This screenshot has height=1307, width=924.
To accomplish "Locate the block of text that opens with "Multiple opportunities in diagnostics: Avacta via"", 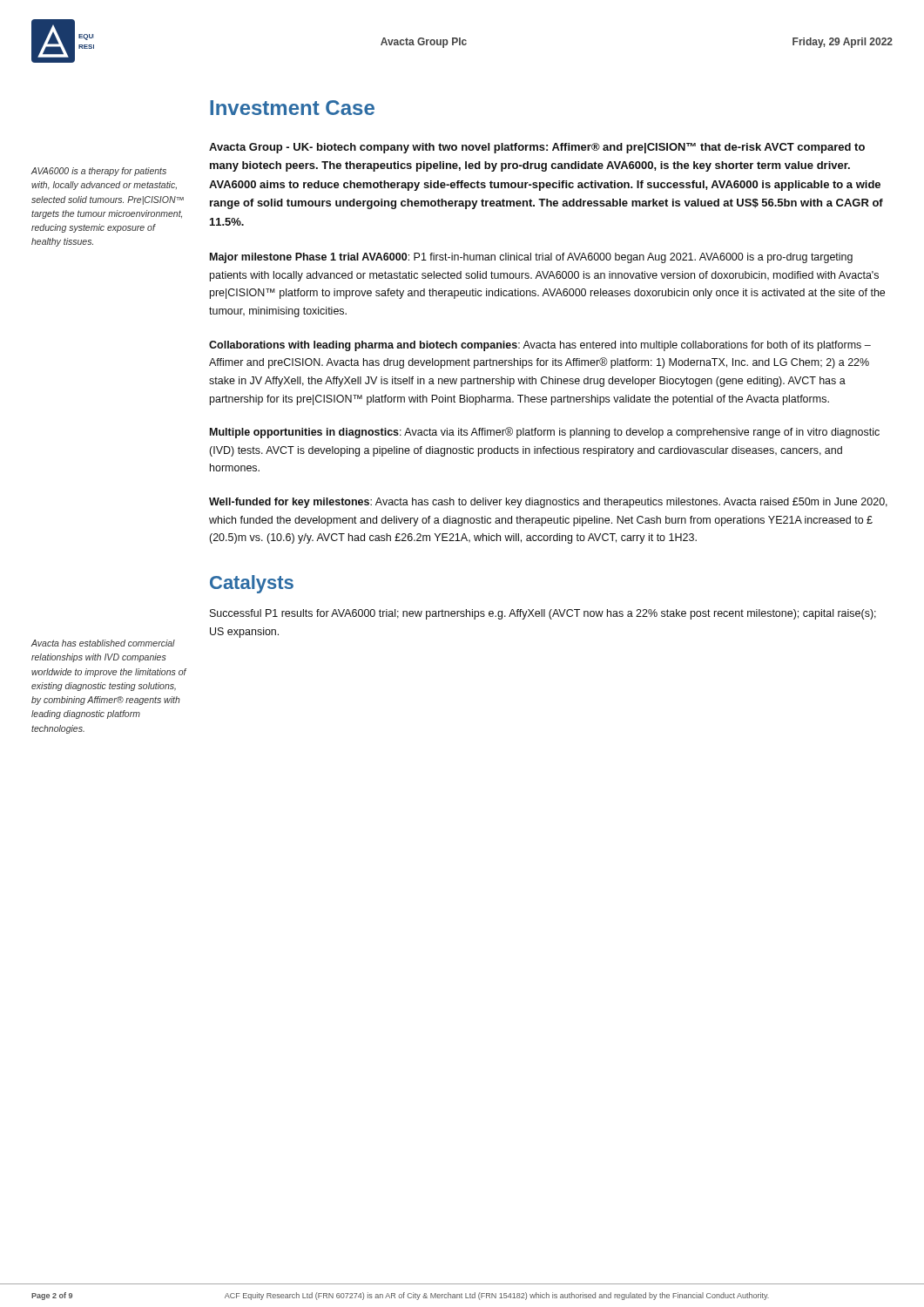I will click(x=544, y=450).
